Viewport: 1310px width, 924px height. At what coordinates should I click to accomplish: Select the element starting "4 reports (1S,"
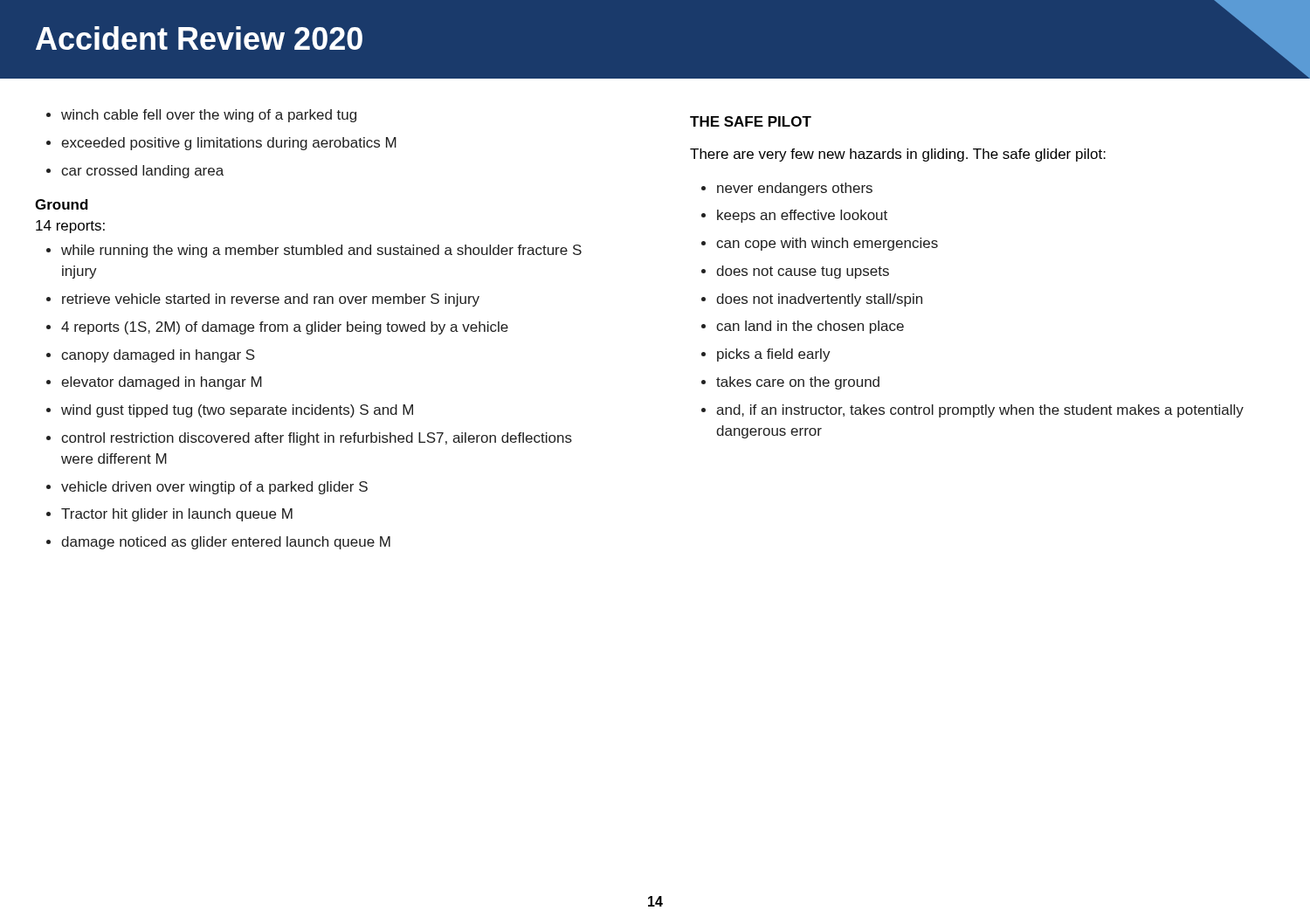tap(285, 327)
